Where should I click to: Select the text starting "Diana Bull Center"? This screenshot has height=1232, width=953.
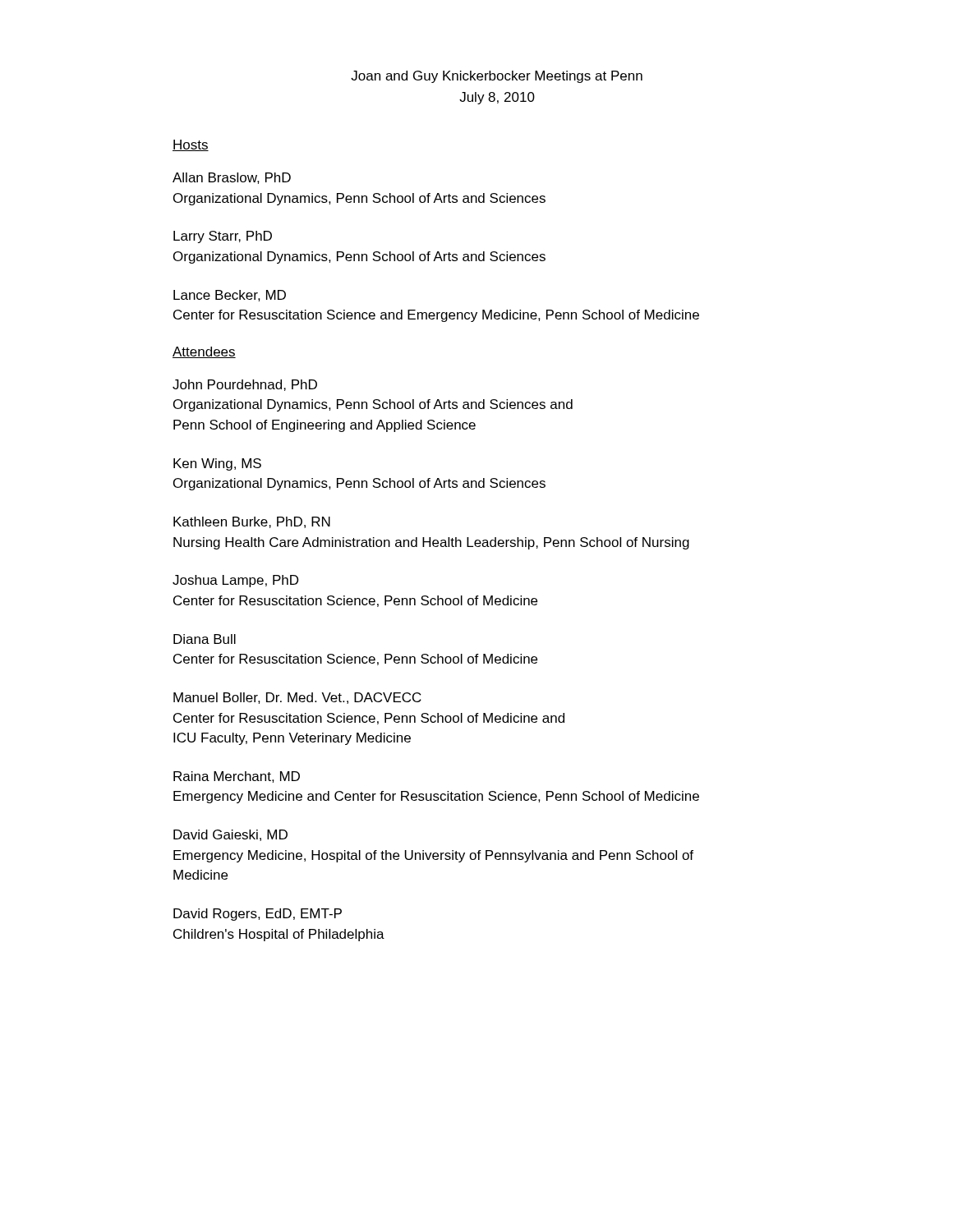(x=497, y=650)
